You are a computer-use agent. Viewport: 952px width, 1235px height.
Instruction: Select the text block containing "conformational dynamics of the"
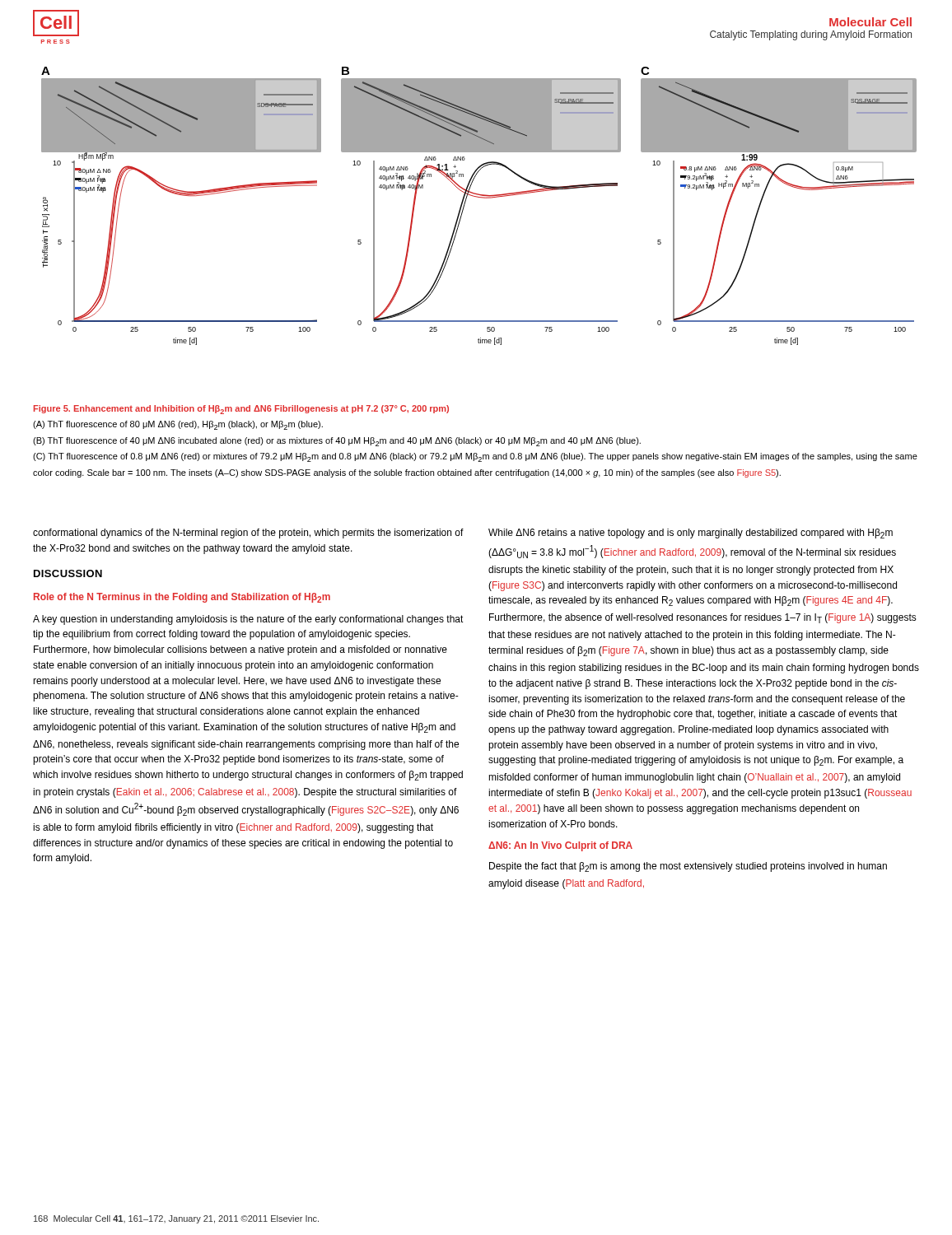coord(248,540)
